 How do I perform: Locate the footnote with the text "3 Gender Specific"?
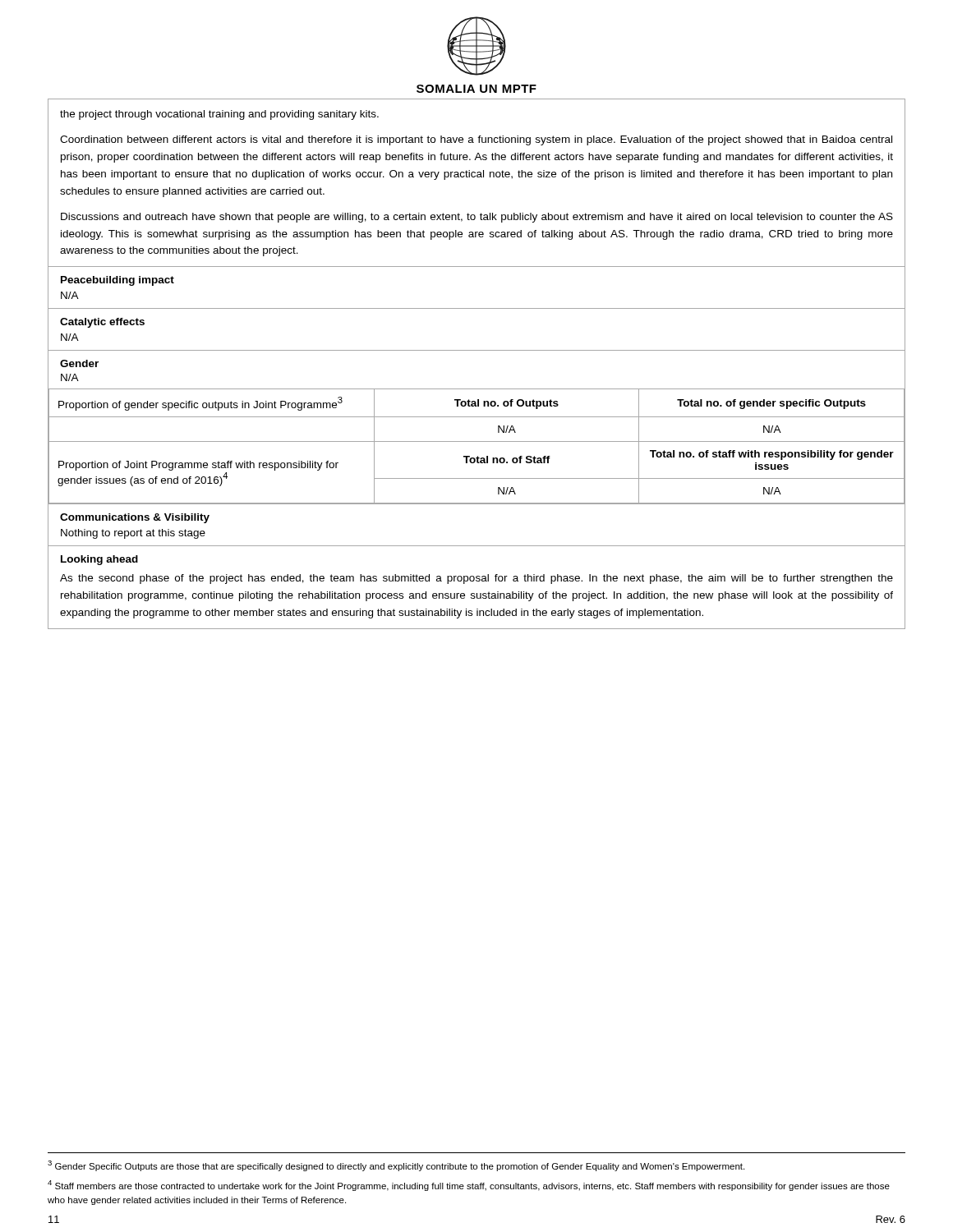click(396, 1164)
